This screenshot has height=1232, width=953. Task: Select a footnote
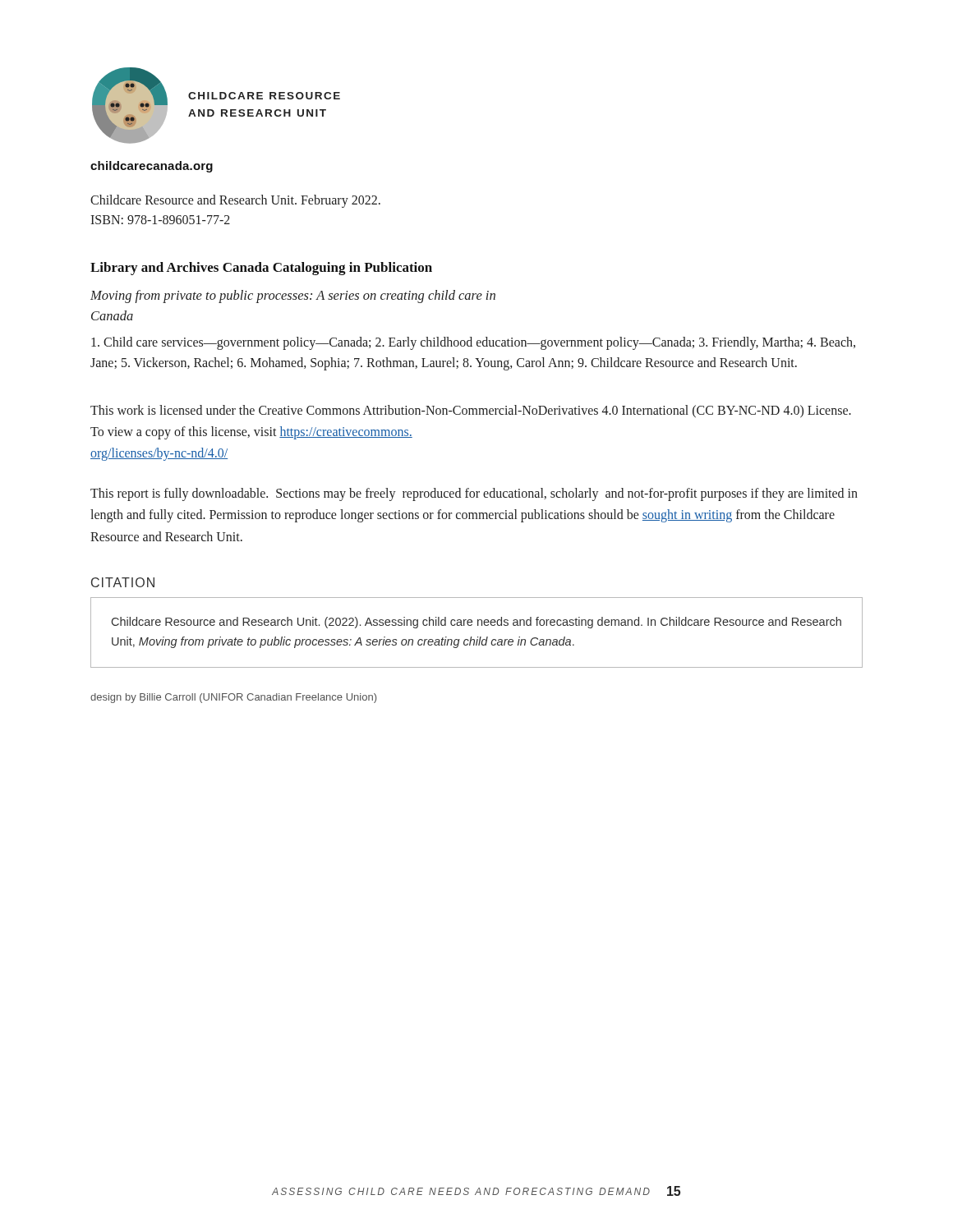[234, 697]
